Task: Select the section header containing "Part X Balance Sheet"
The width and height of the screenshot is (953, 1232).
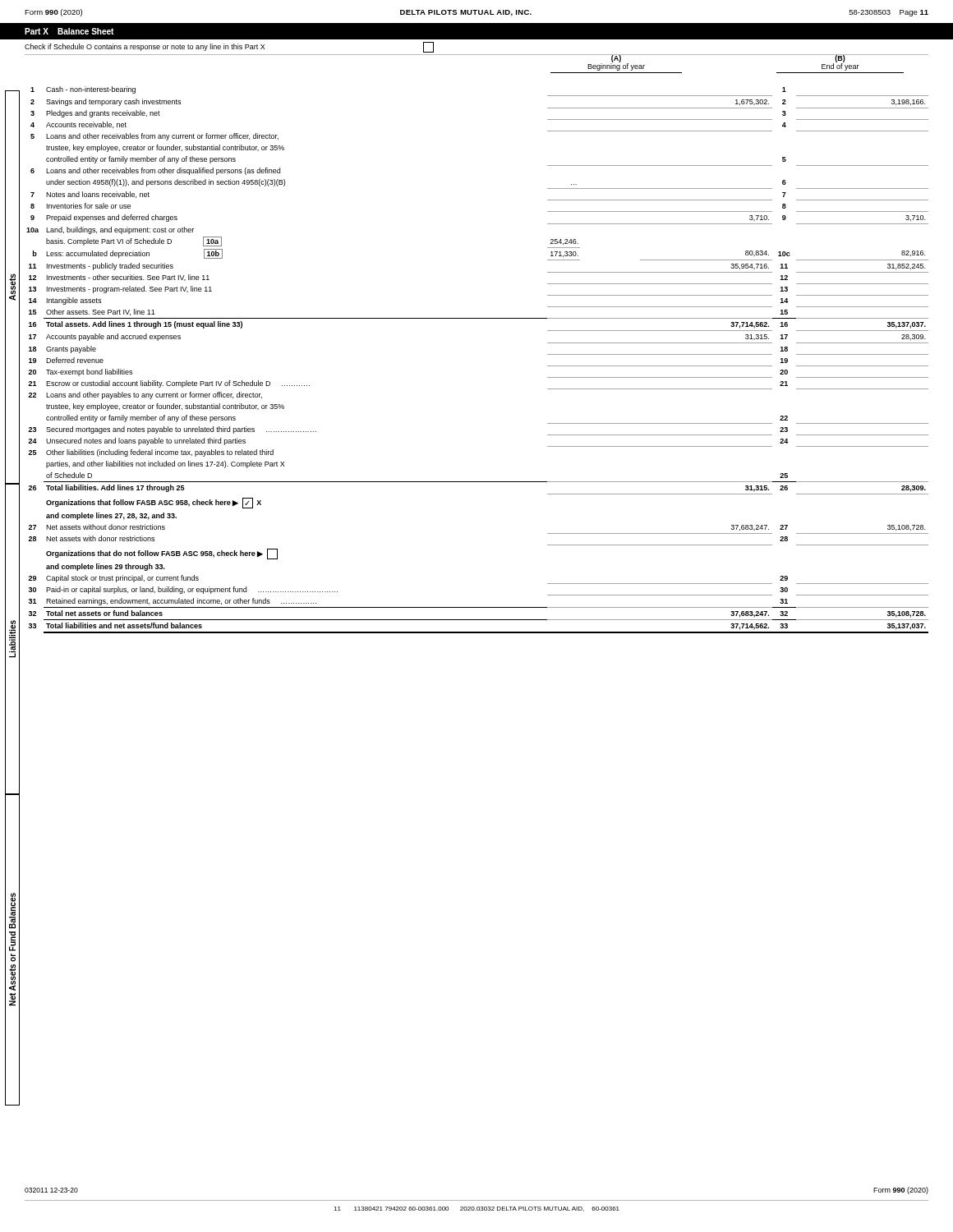Action: click(69, 31)
